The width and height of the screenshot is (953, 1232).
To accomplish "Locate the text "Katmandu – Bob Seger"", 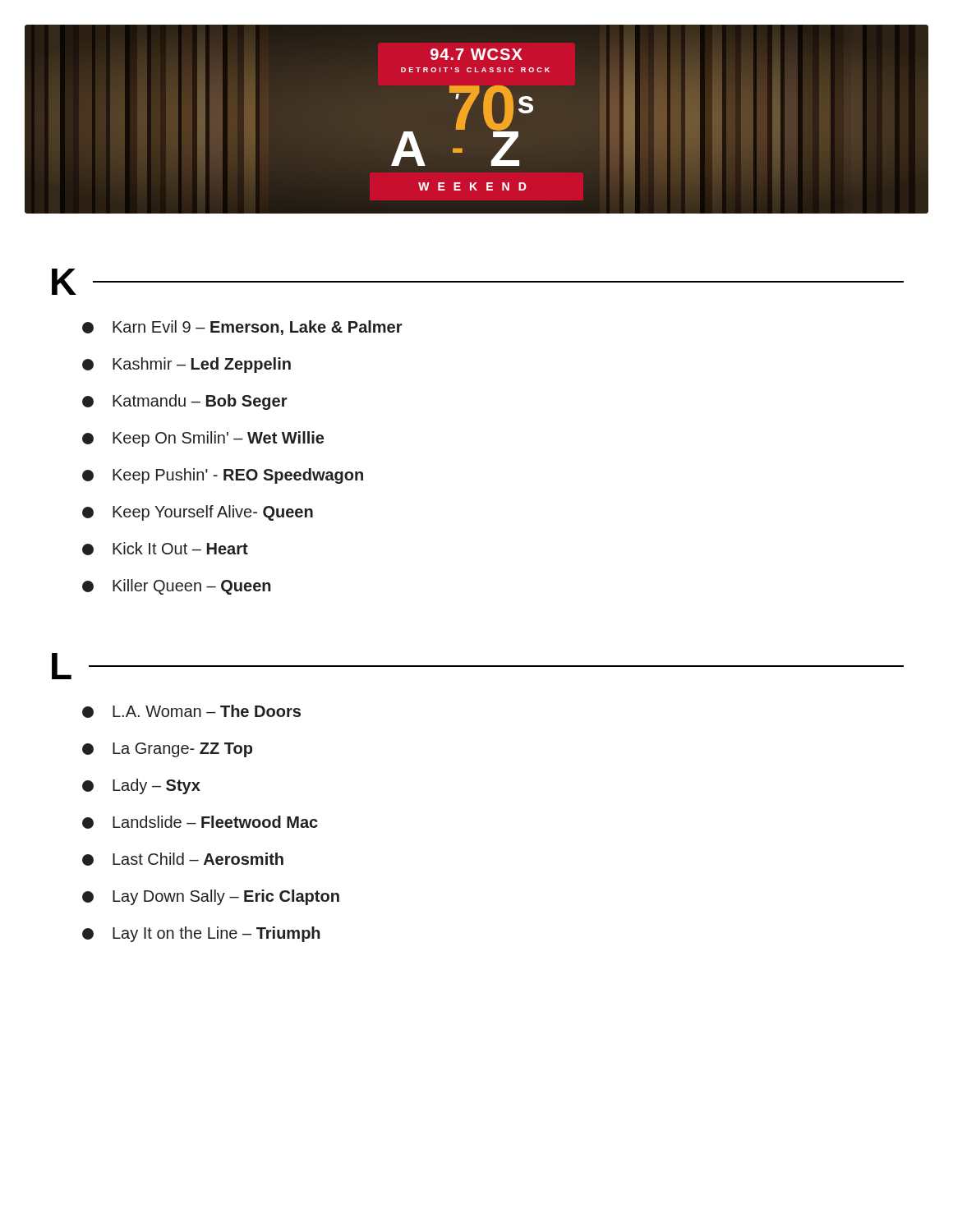I will [x=185, y=401].
